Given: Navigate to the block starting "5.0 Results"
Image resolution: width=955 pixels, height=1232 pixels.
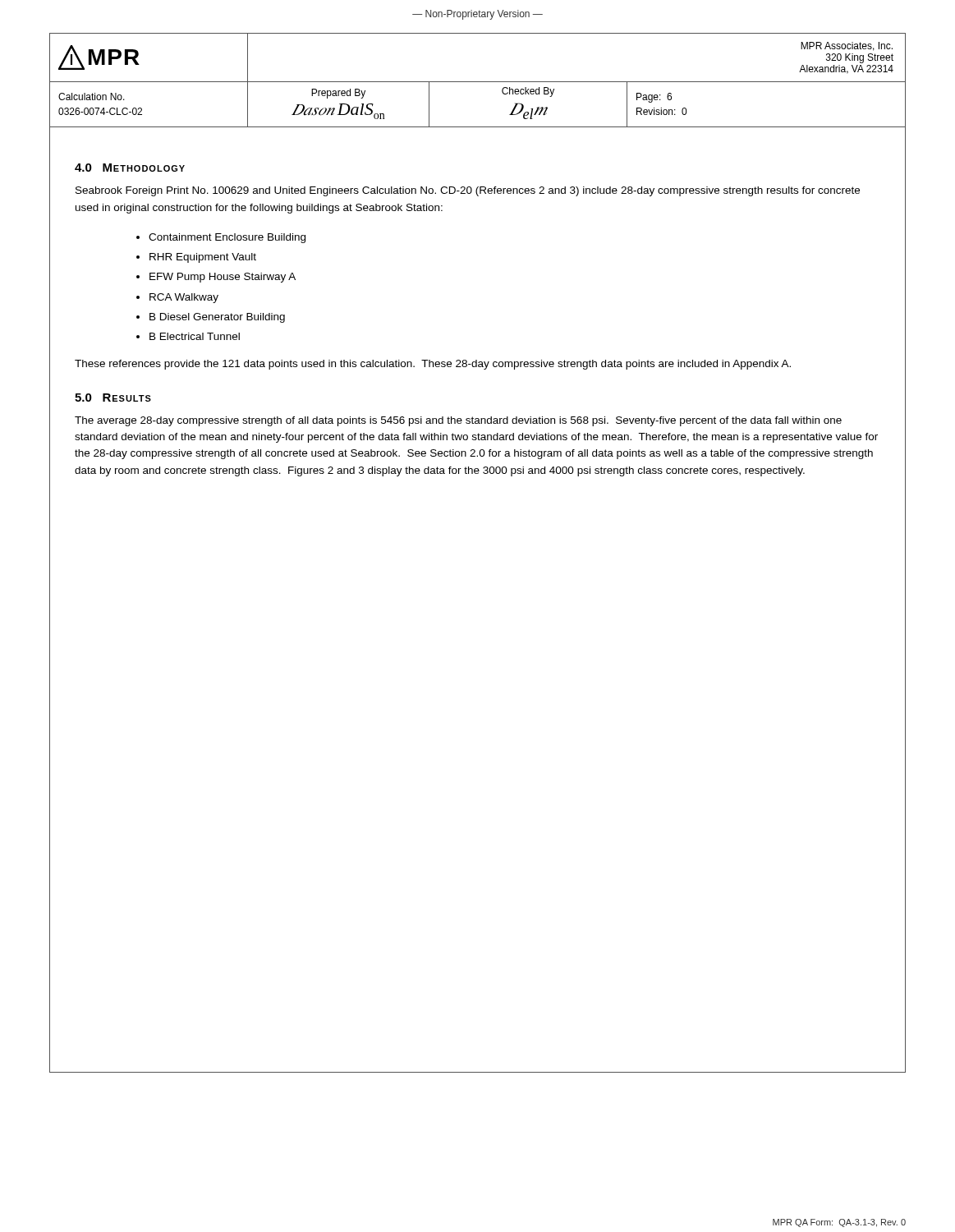Looking at the screenshot, I should (113, 397).
